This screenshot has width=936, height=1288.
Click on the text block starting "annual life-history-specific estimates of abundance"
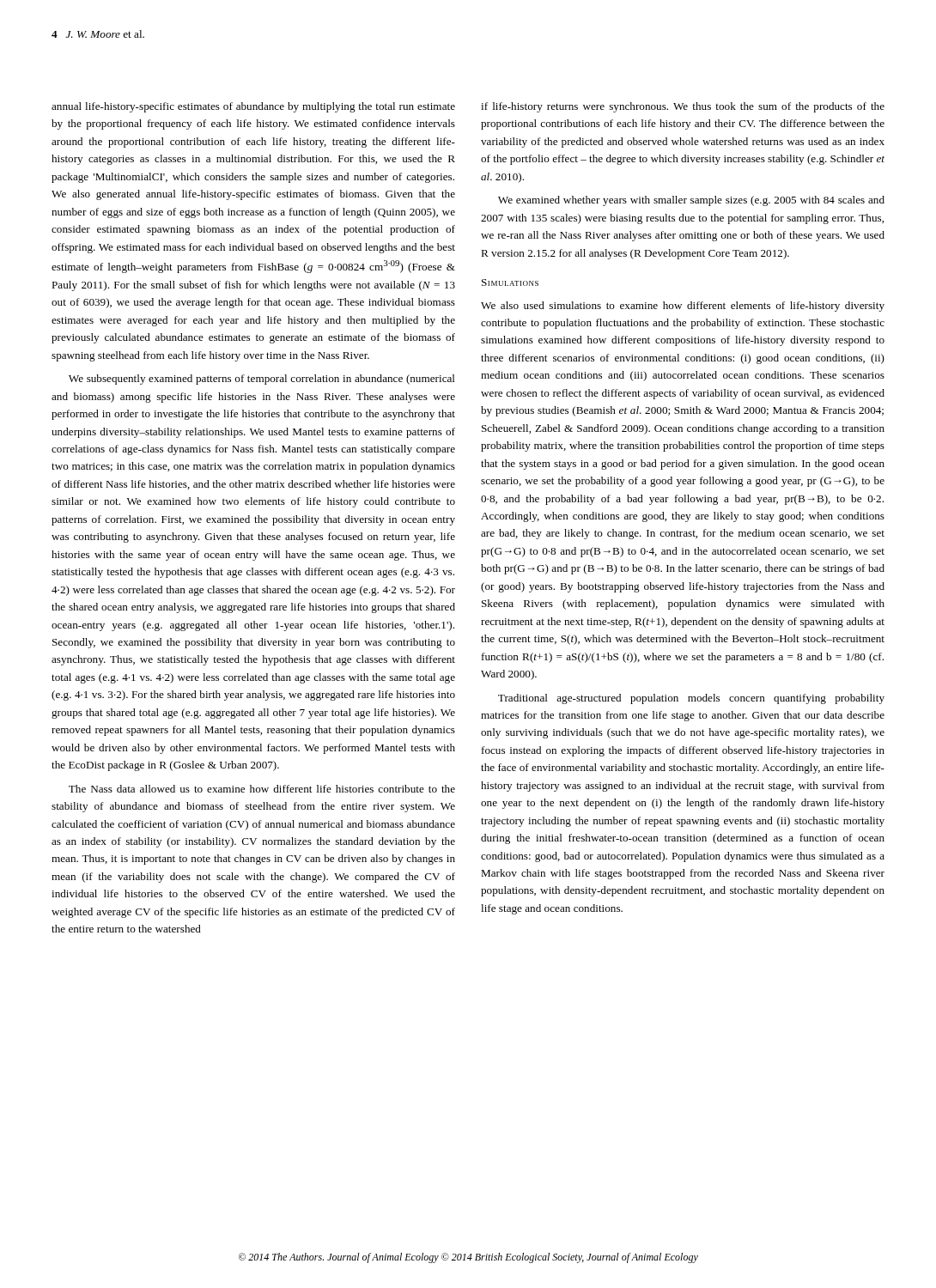click(x=253, y=231)
